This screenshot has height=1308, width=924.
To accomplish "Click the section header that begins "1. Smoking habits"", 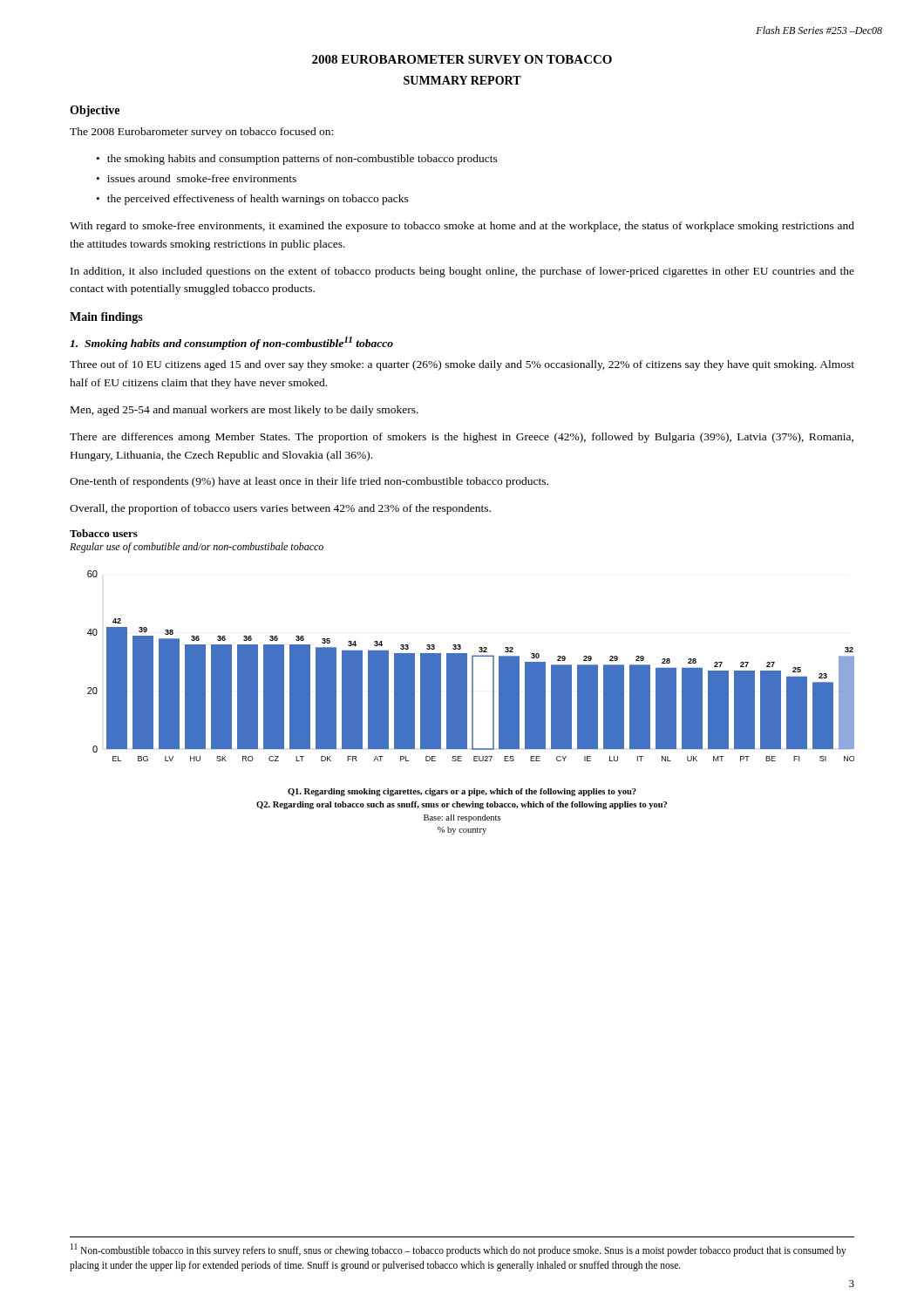I will [x=232, y=341].
